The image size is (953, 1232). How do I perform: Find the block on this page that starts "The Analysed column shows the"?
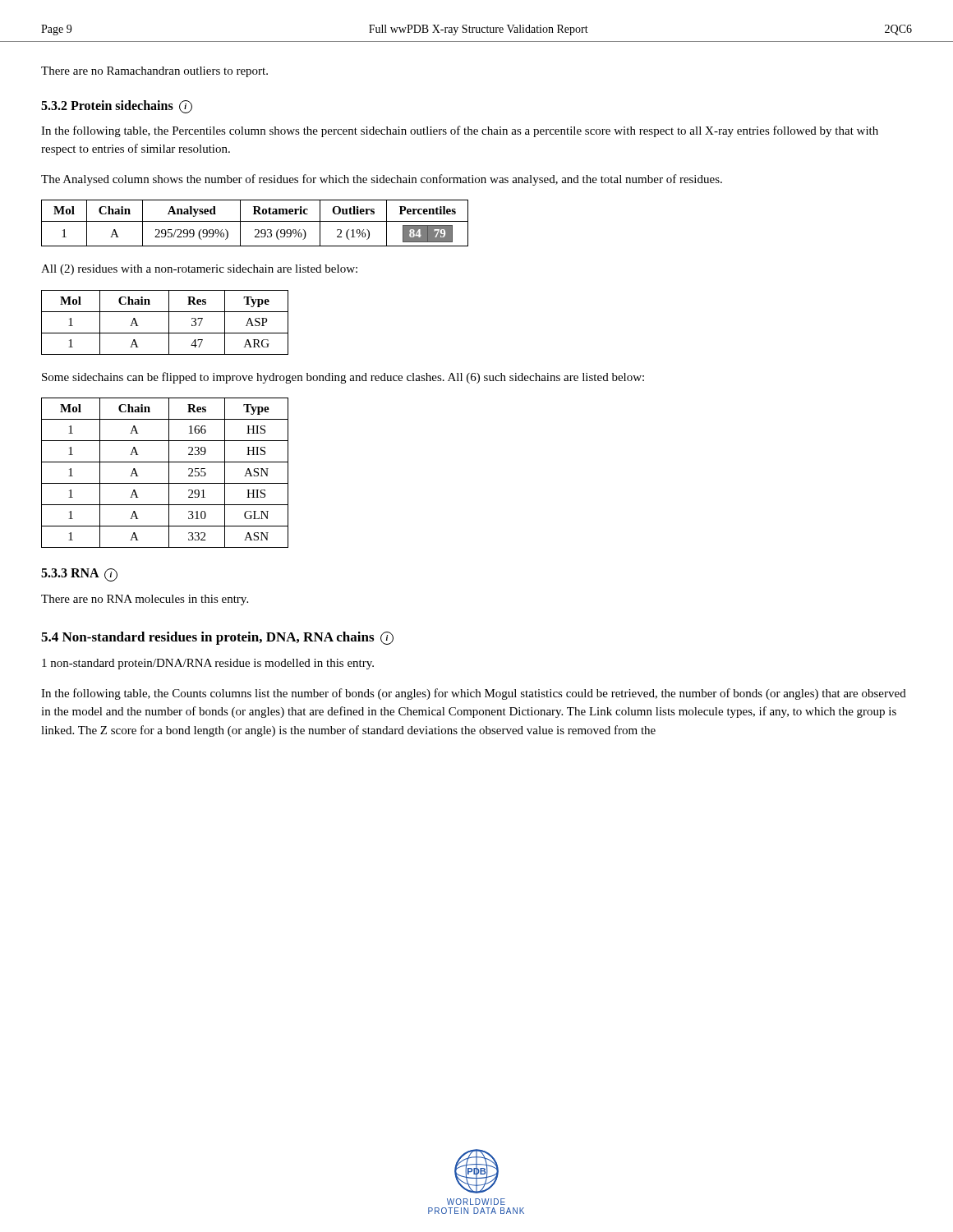point(382,179)
